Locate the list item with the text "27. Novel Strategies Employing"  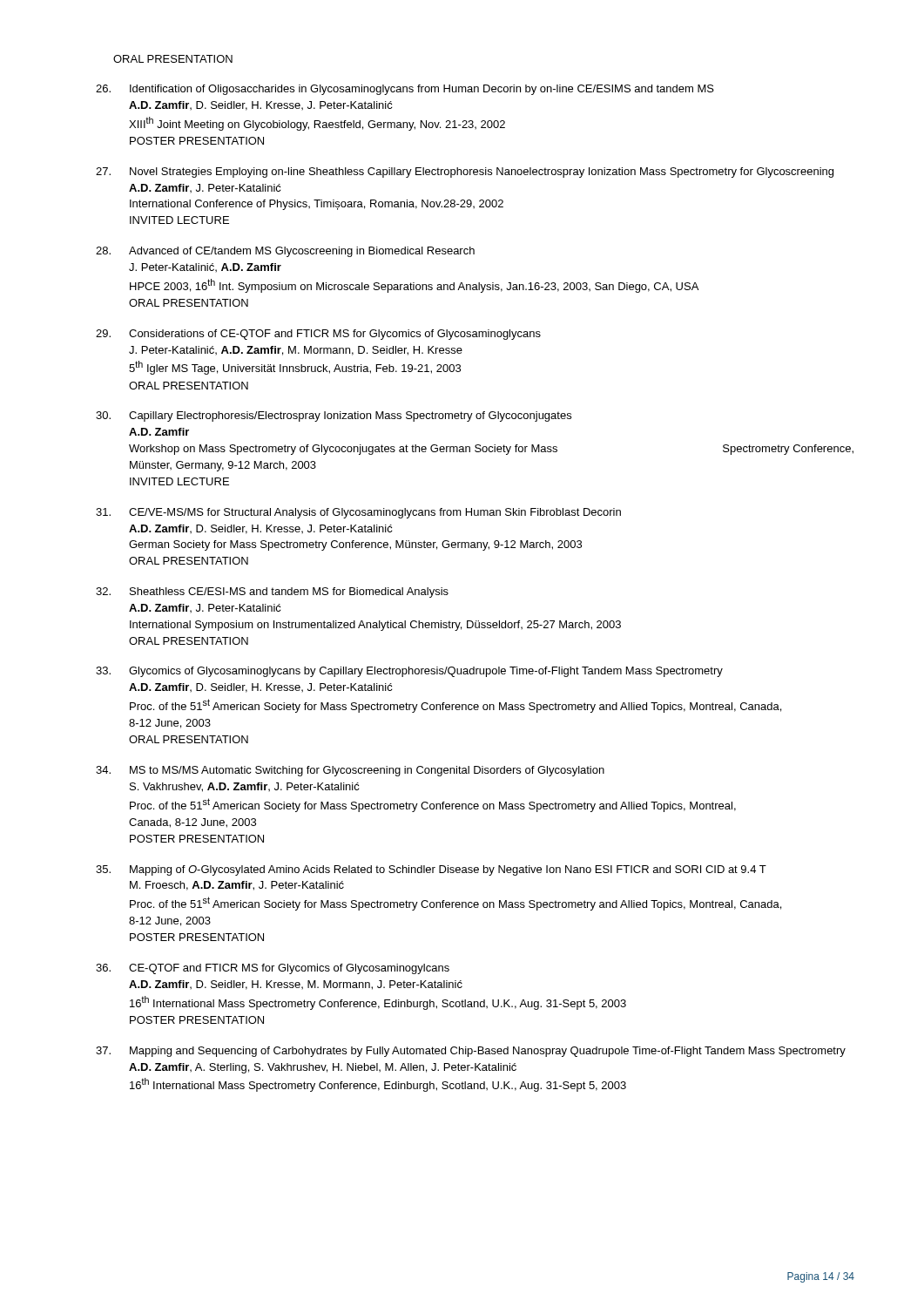tap(475, 196)
